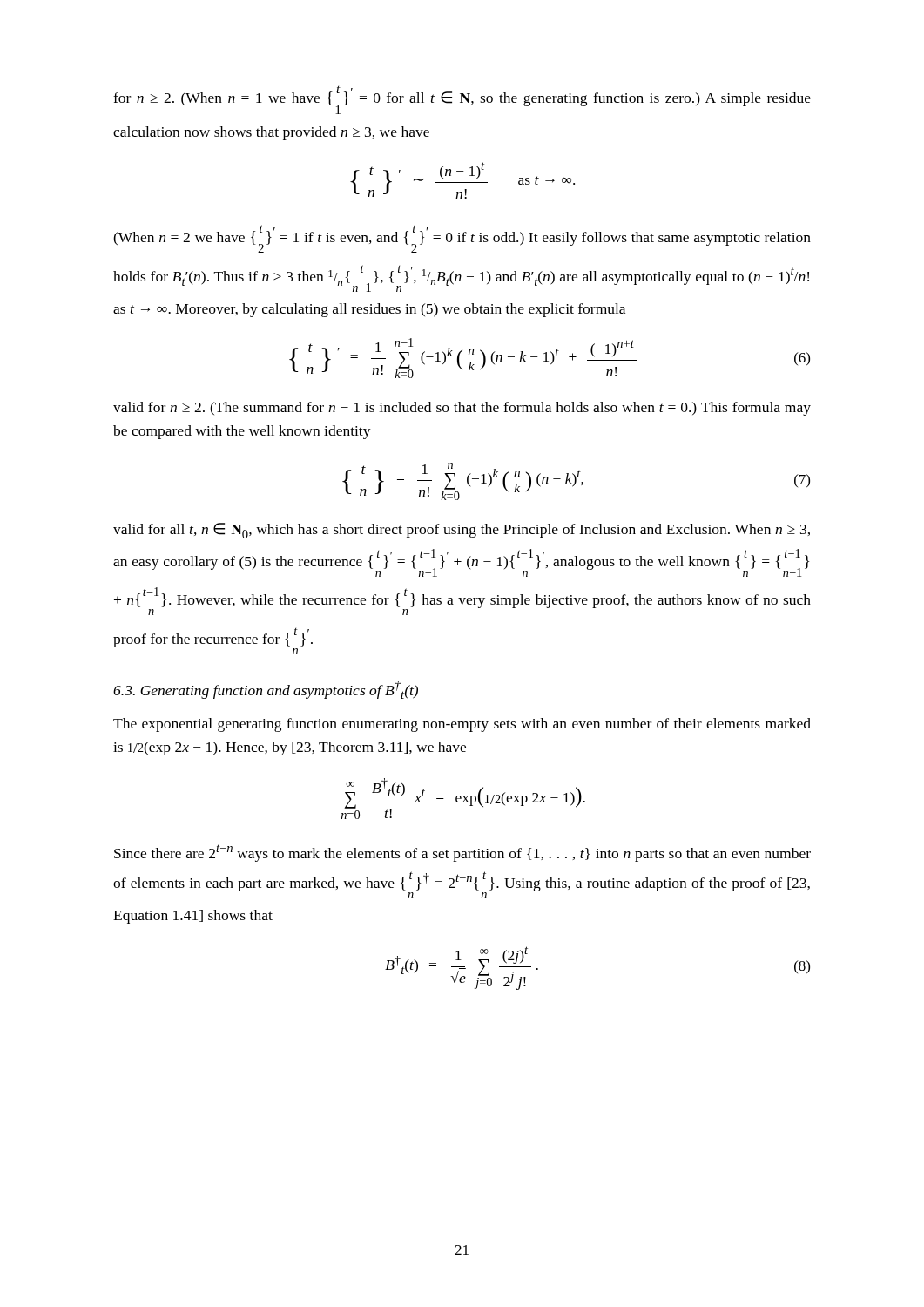
Task: Click the passage that begins "(When n = 2 we"
Action: coord(462,270)
